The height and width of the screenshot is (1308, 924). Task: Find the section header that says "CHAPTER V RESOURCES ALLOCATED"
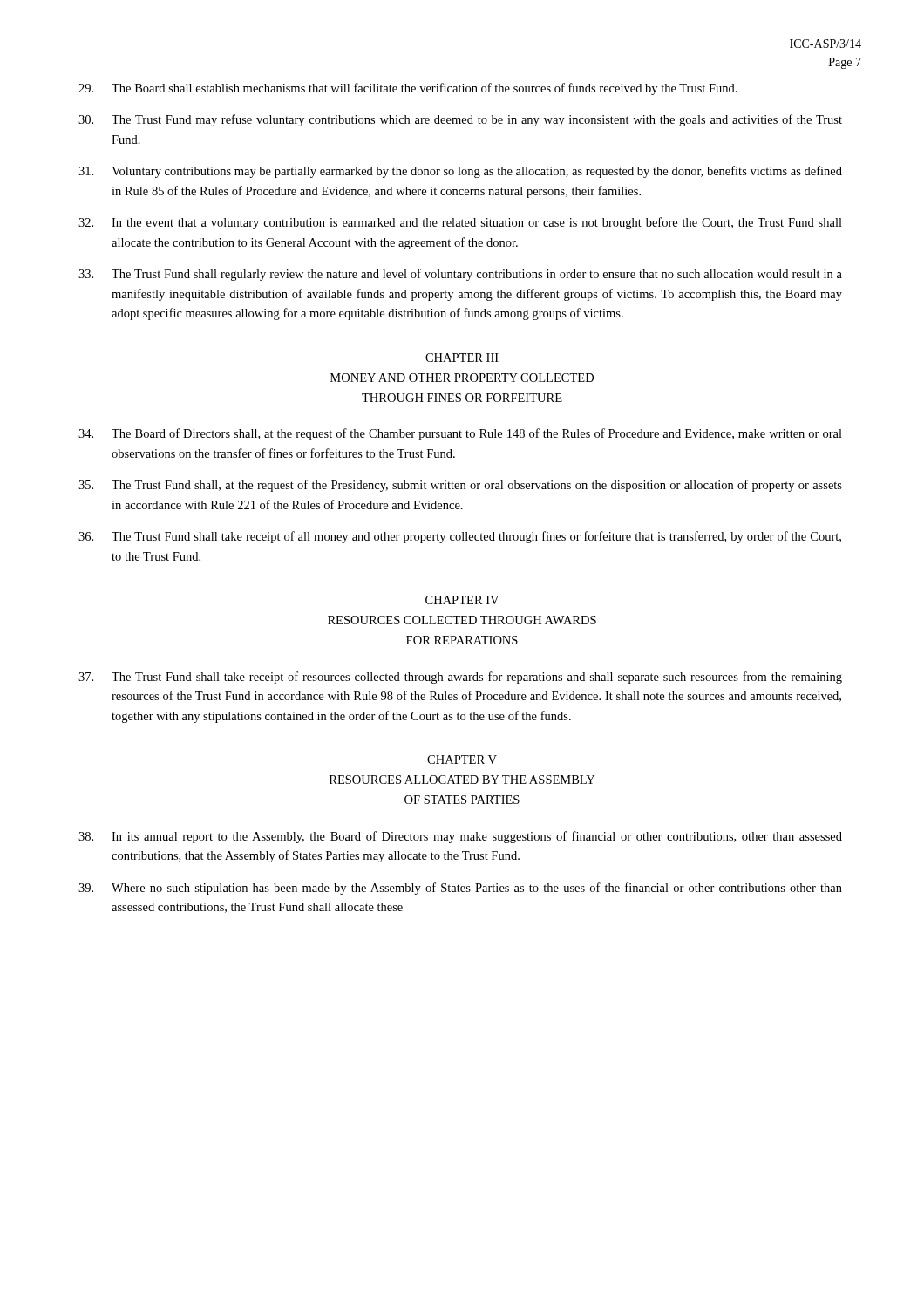pos(462,780)
